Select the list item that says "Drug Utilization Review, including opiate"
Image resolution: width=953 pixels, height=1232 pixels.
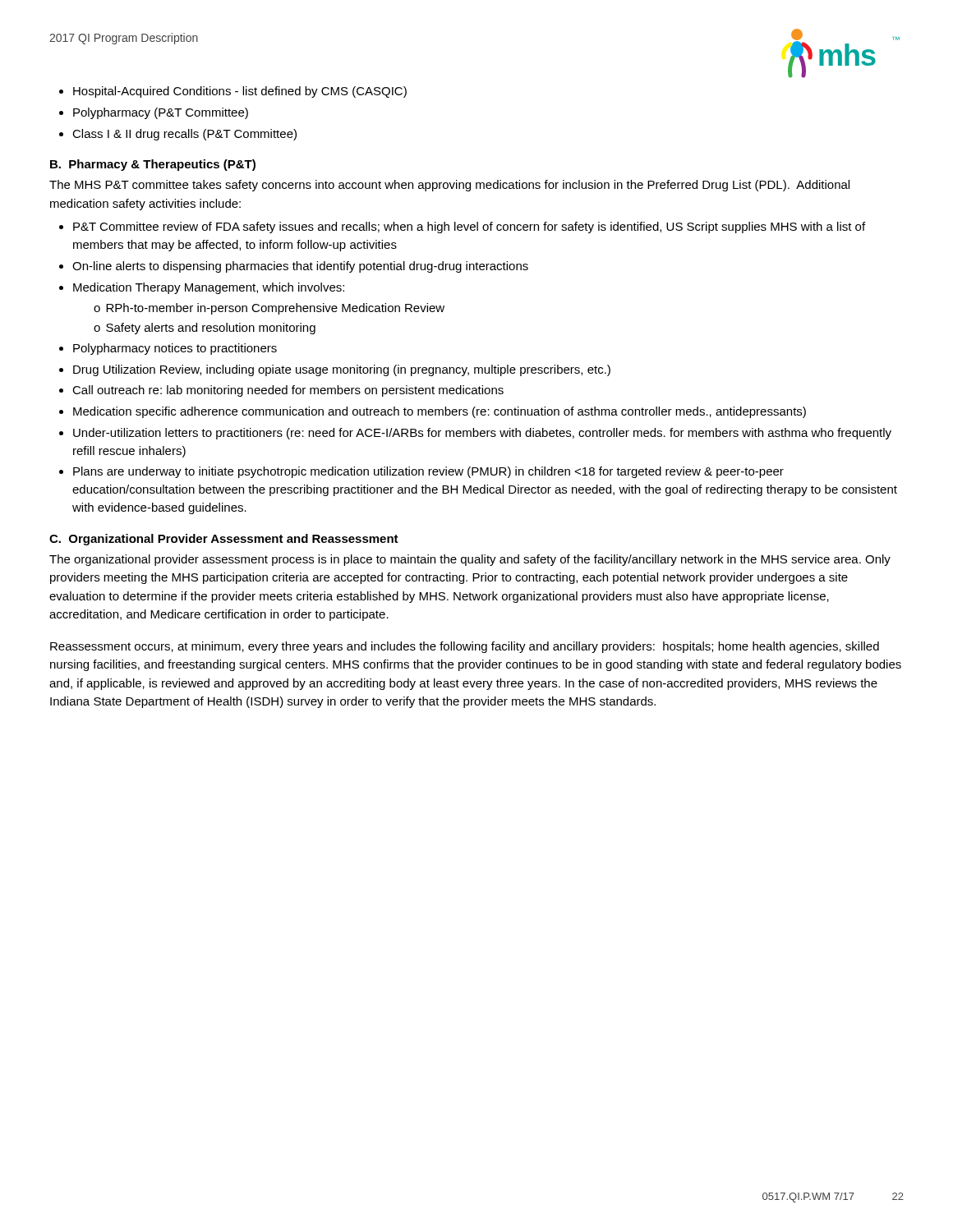[476, 369]
